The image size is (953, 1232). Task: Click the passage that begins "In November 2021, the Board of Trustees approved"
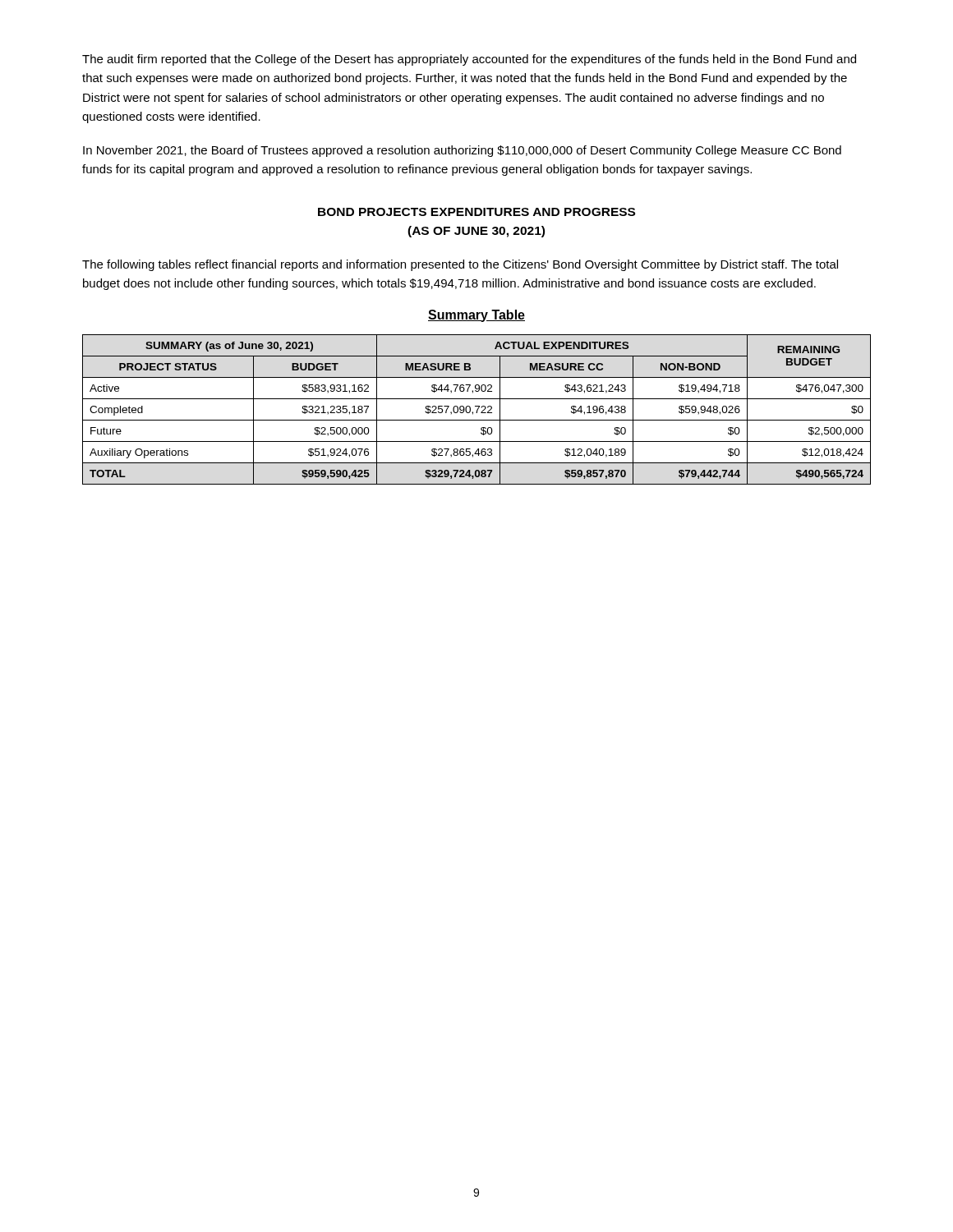point(462,159)
